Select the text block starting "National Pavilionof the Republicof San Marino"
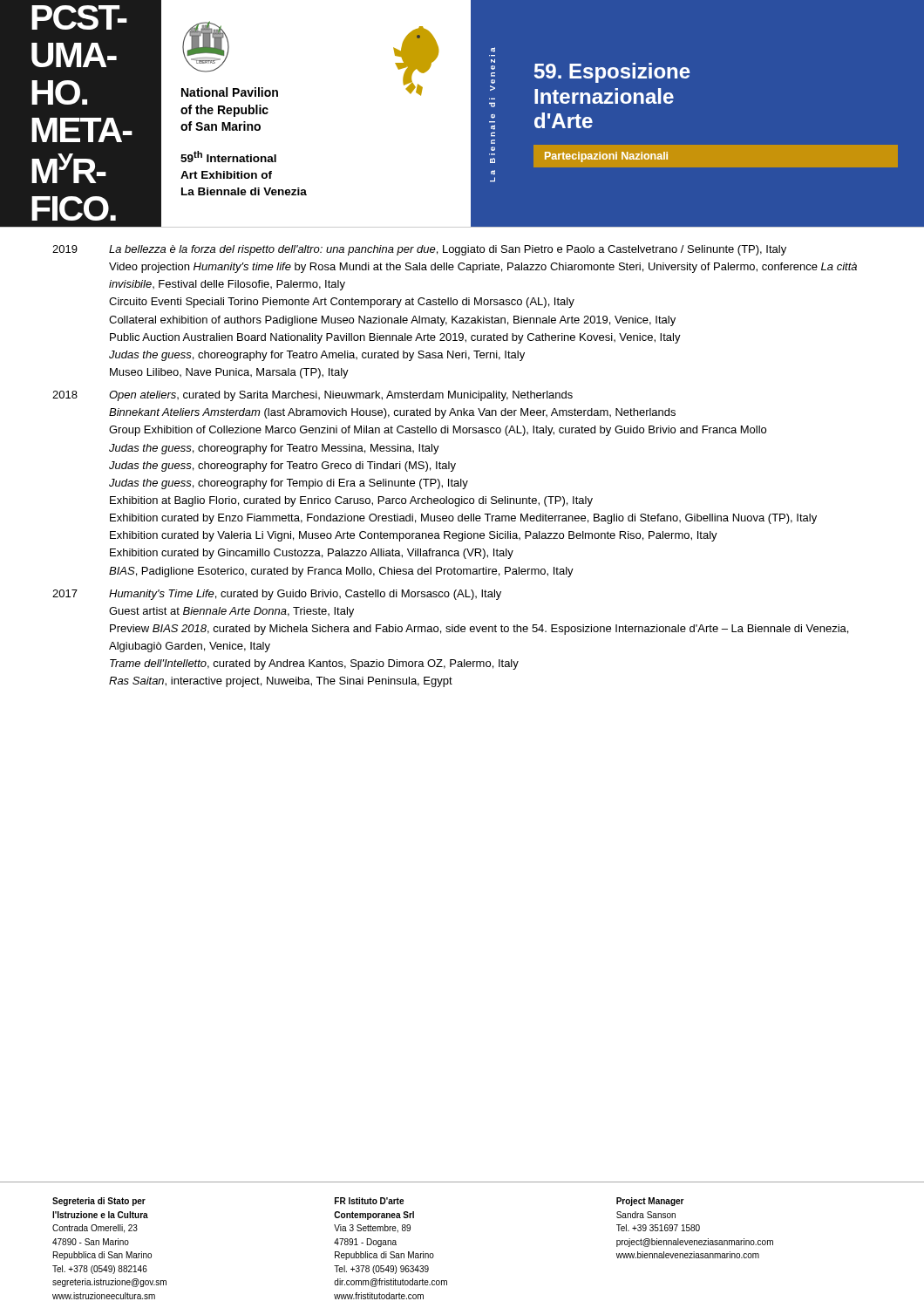Viewport: 924px width, 1308px height. click(x=230, y=109)
